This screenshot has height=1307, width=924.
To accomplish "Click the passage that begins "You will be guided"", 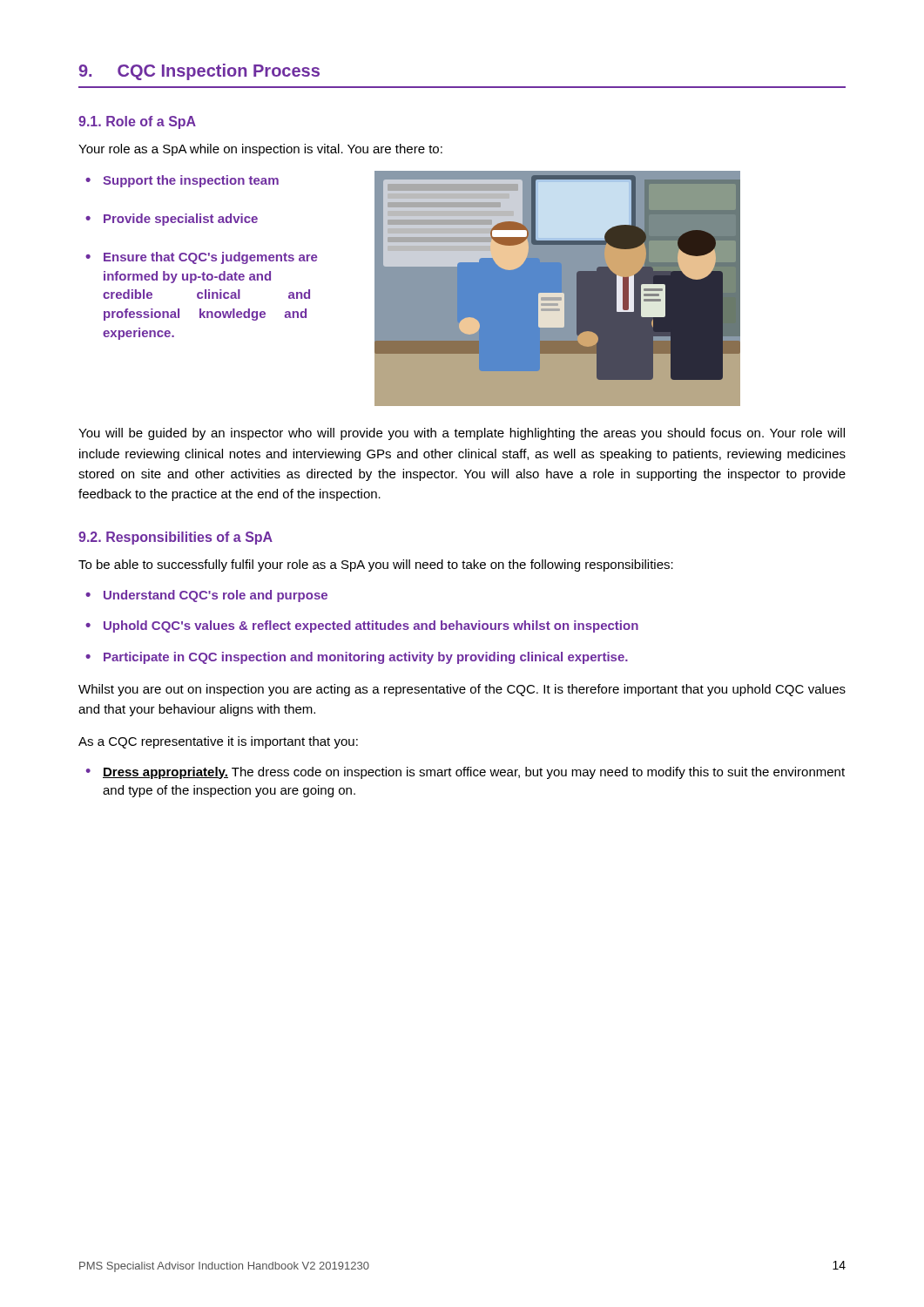I will (x=462, y=463).
